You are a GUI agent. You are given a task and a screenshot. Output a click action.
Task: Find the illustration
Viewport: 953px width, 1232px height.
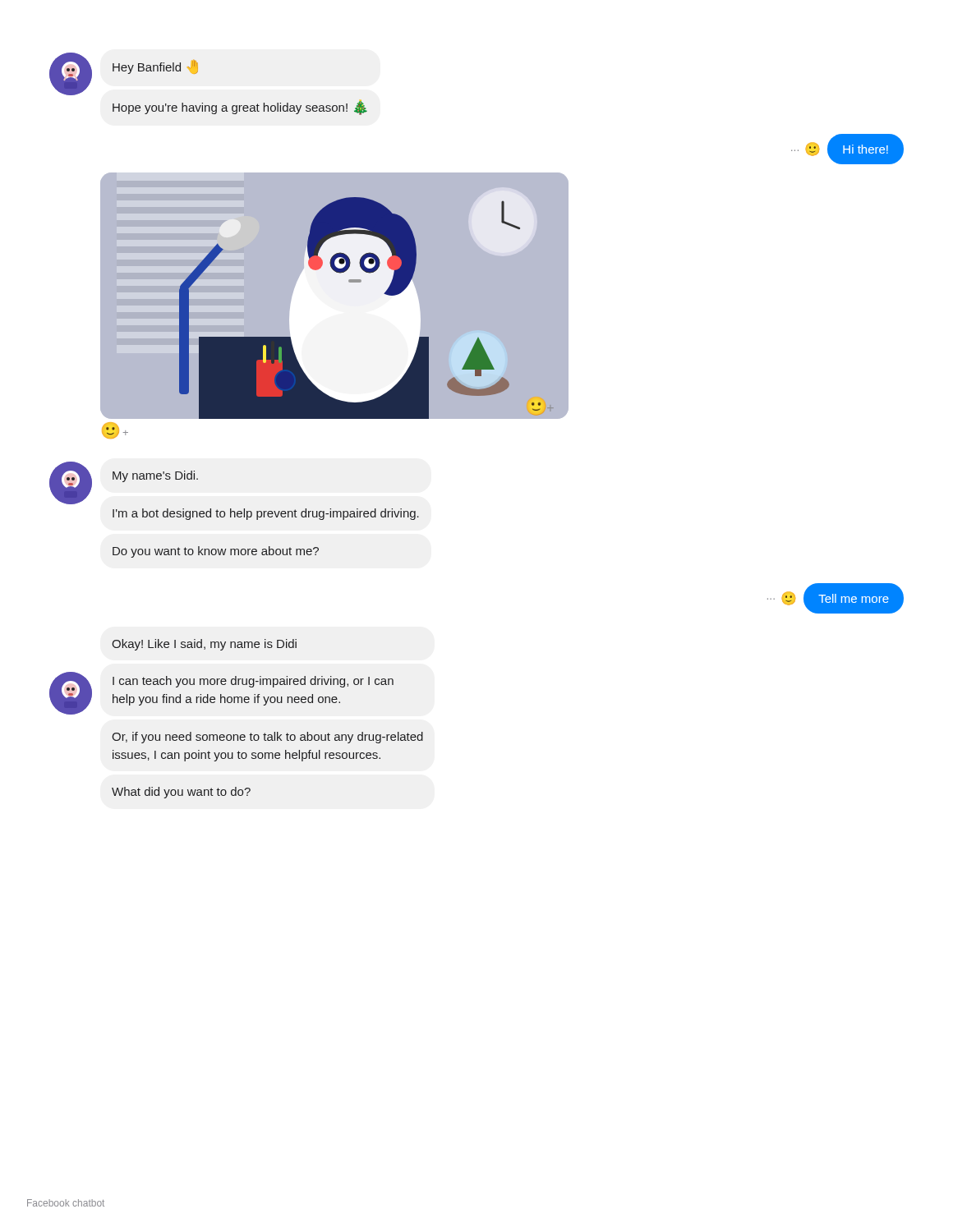click(527, 296)
